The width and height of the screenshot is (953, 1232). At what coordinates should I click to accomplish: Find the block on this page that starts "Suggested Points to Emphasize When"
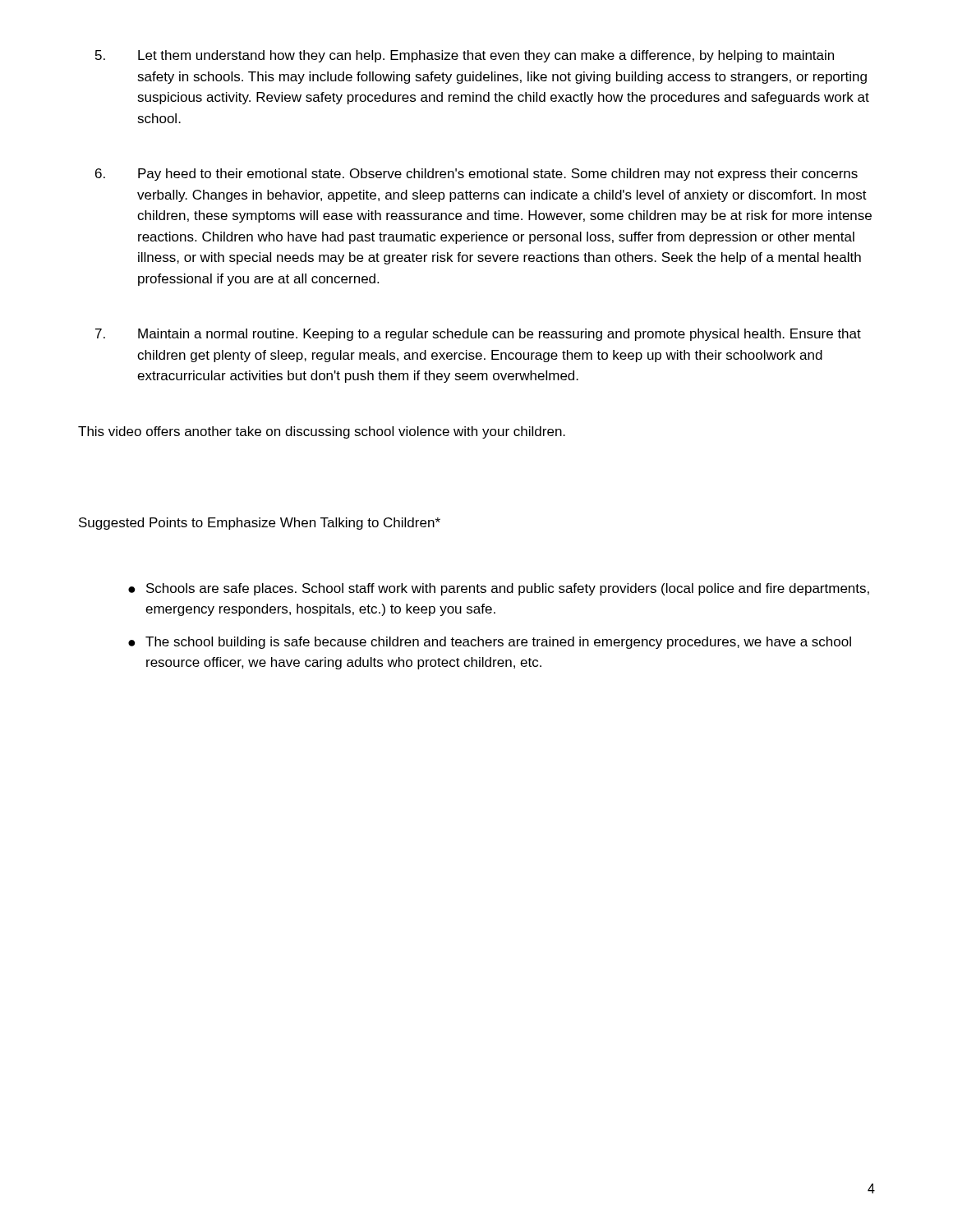tap(260, 524)
